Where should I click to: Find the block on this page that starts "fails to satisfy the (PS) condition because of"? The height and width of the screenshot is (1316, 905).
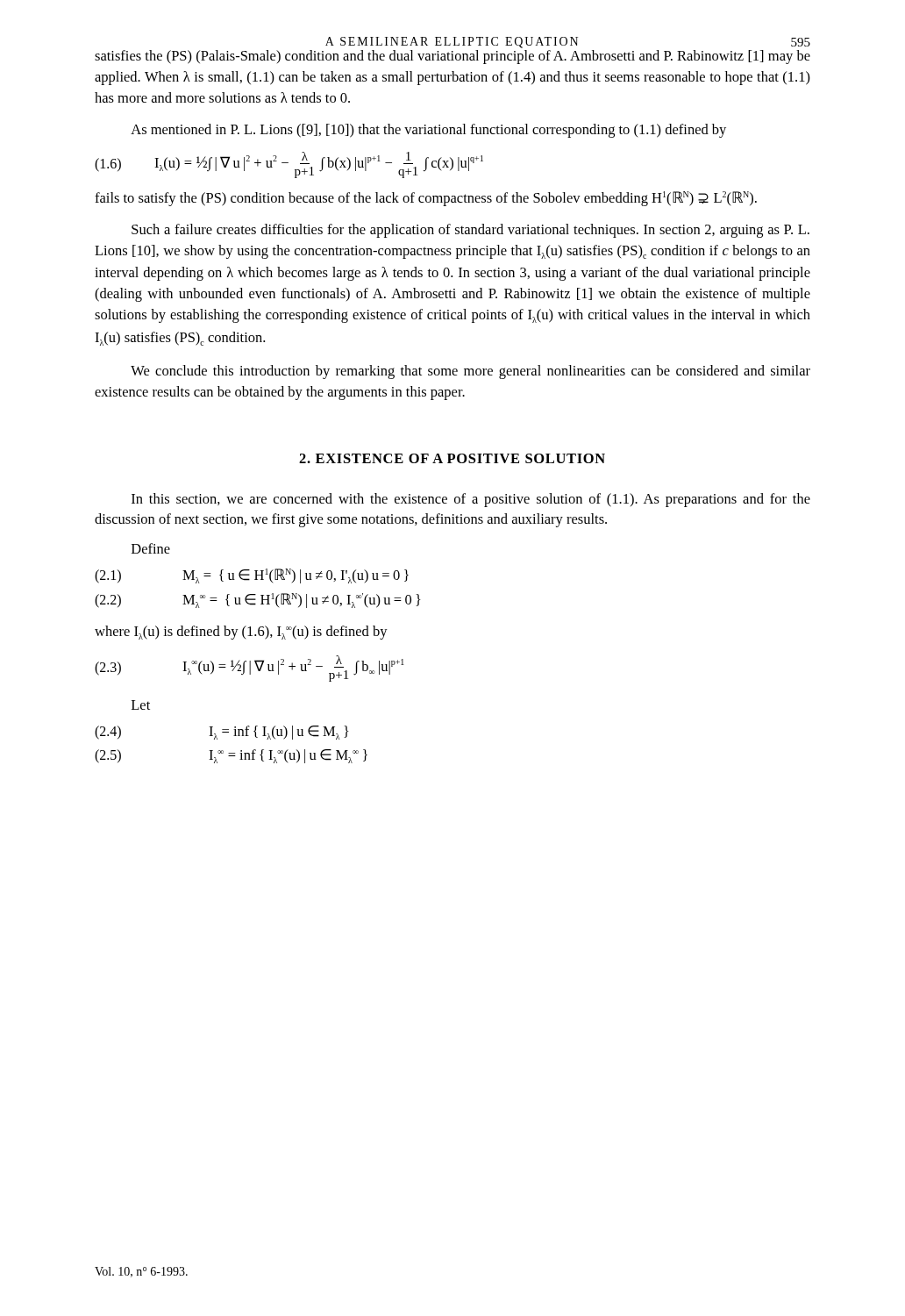[452, 198]
